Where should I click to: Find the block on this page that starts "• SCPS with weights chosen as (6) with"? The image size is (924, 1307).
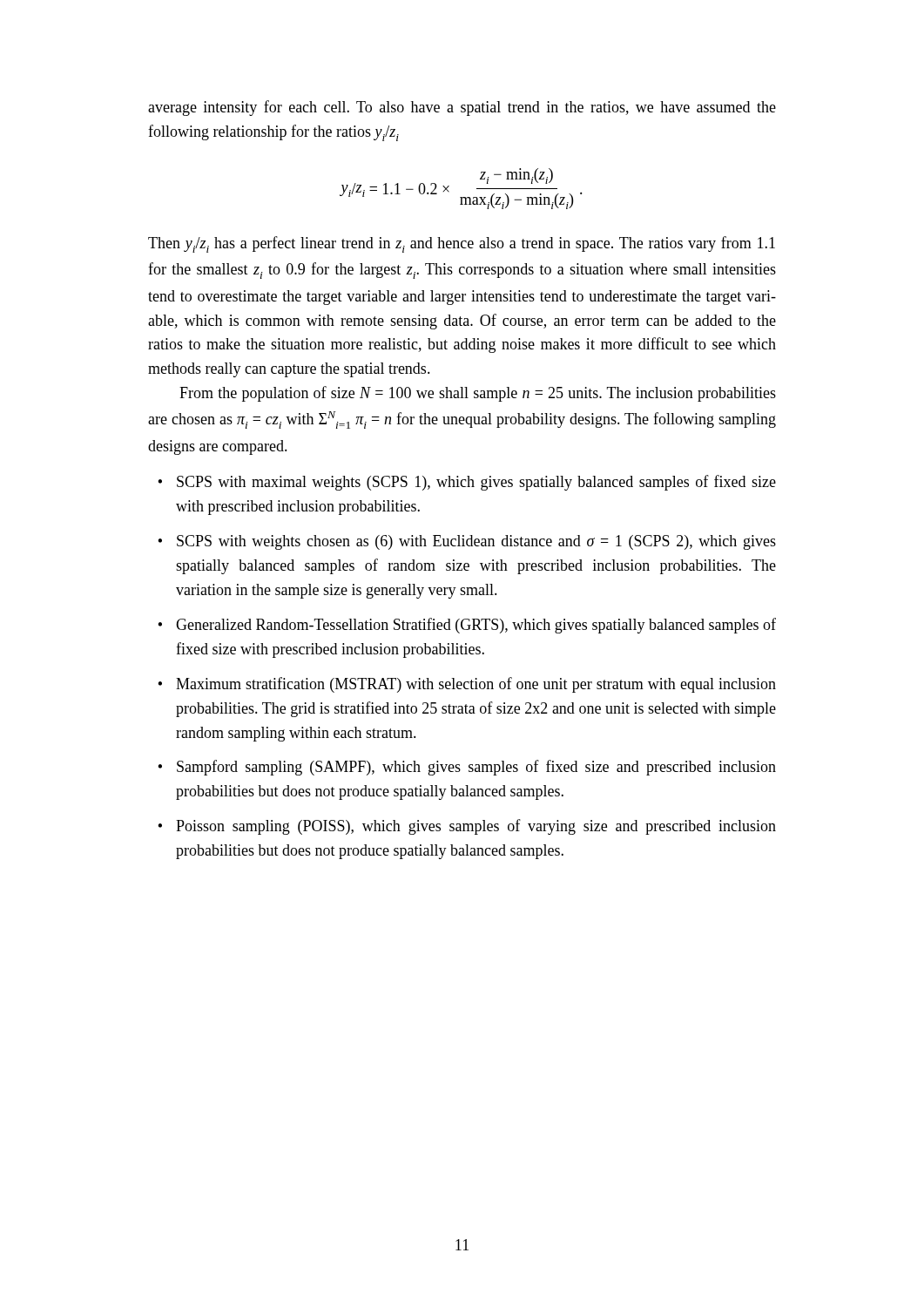point(462,566)
